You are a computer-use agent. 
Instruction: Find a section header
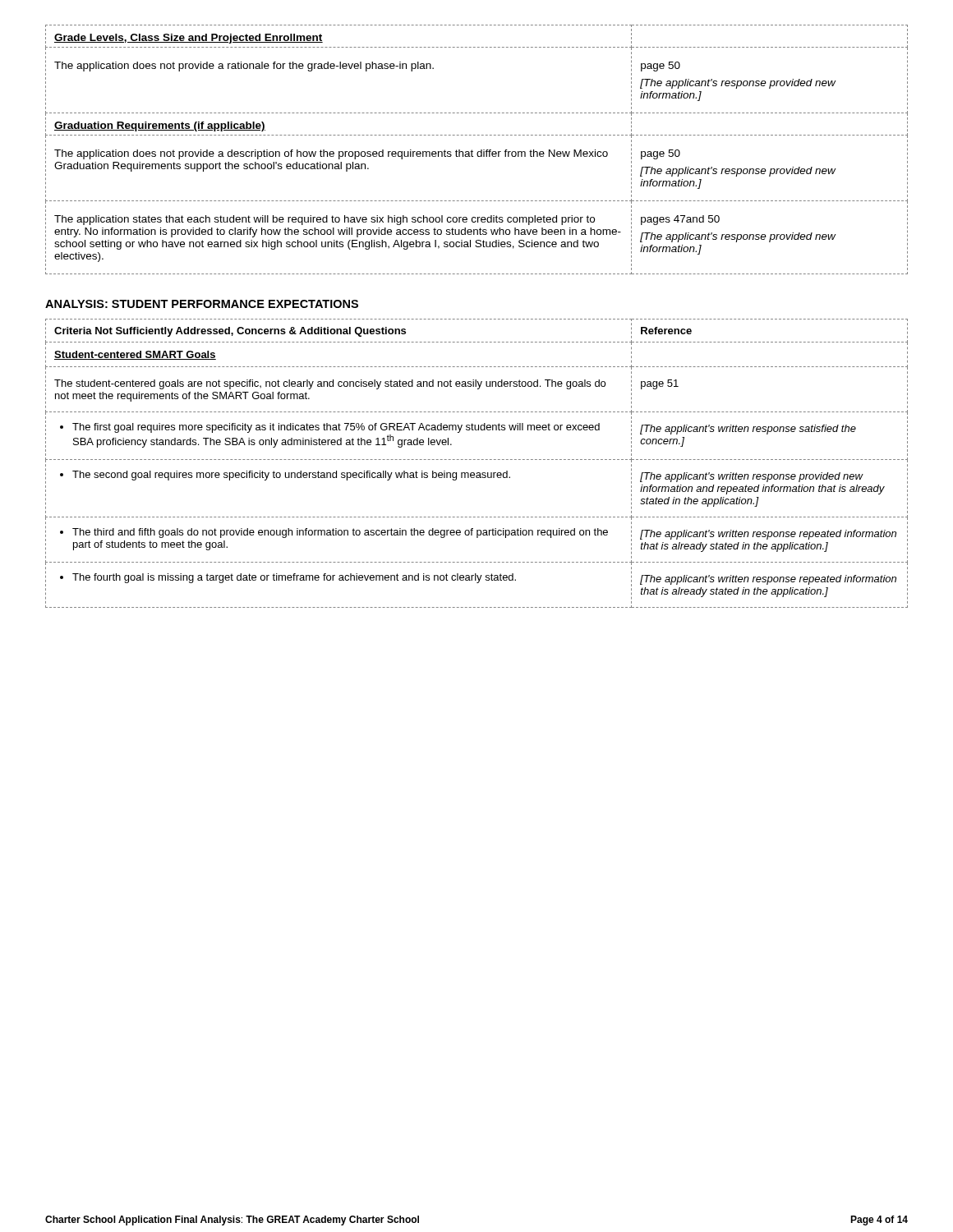(202, 304)
